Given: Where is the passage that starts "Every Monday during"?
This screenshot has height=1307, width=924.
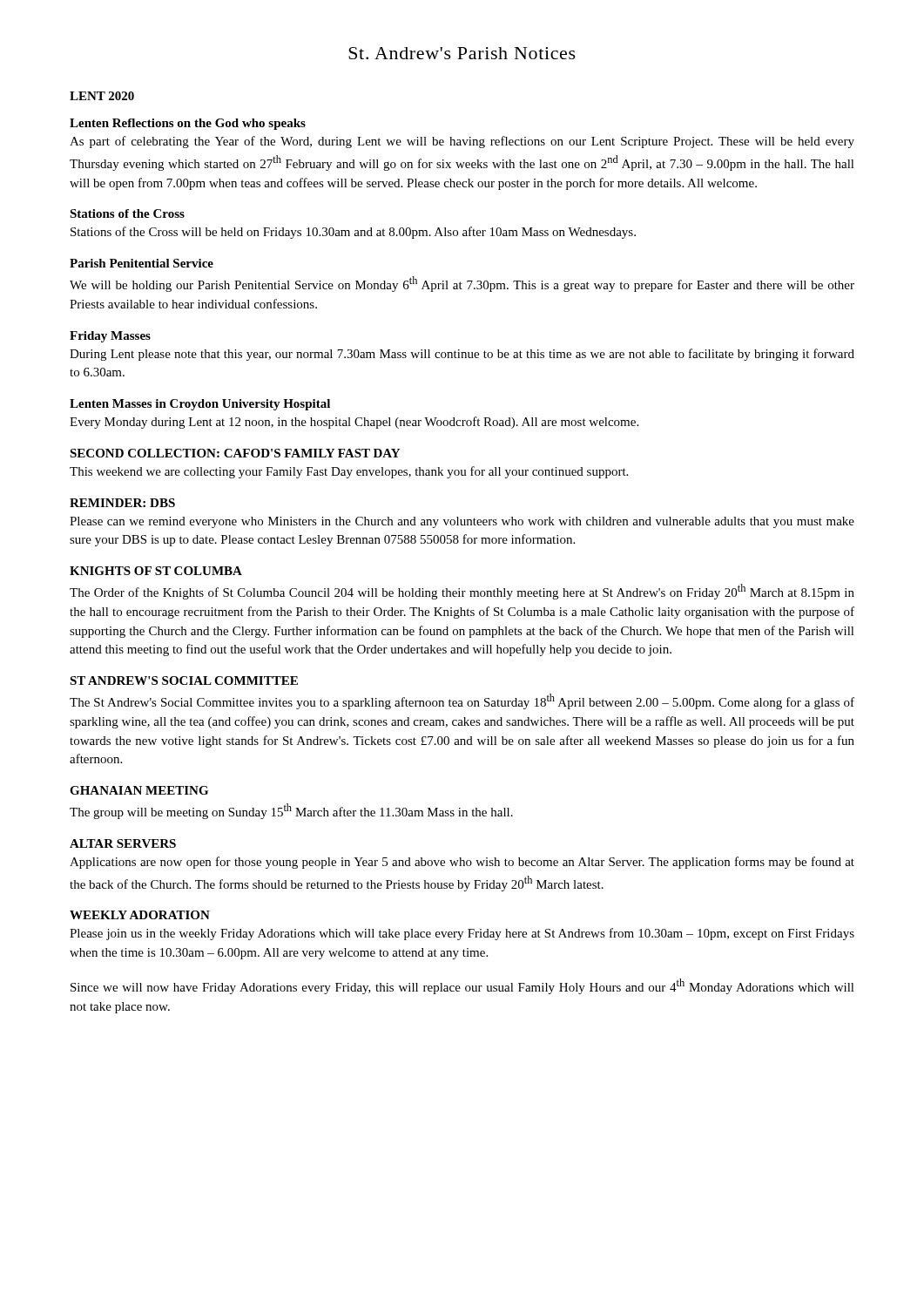Looking at the screenshot, I should pyautogui.click(x=355, y=422).
